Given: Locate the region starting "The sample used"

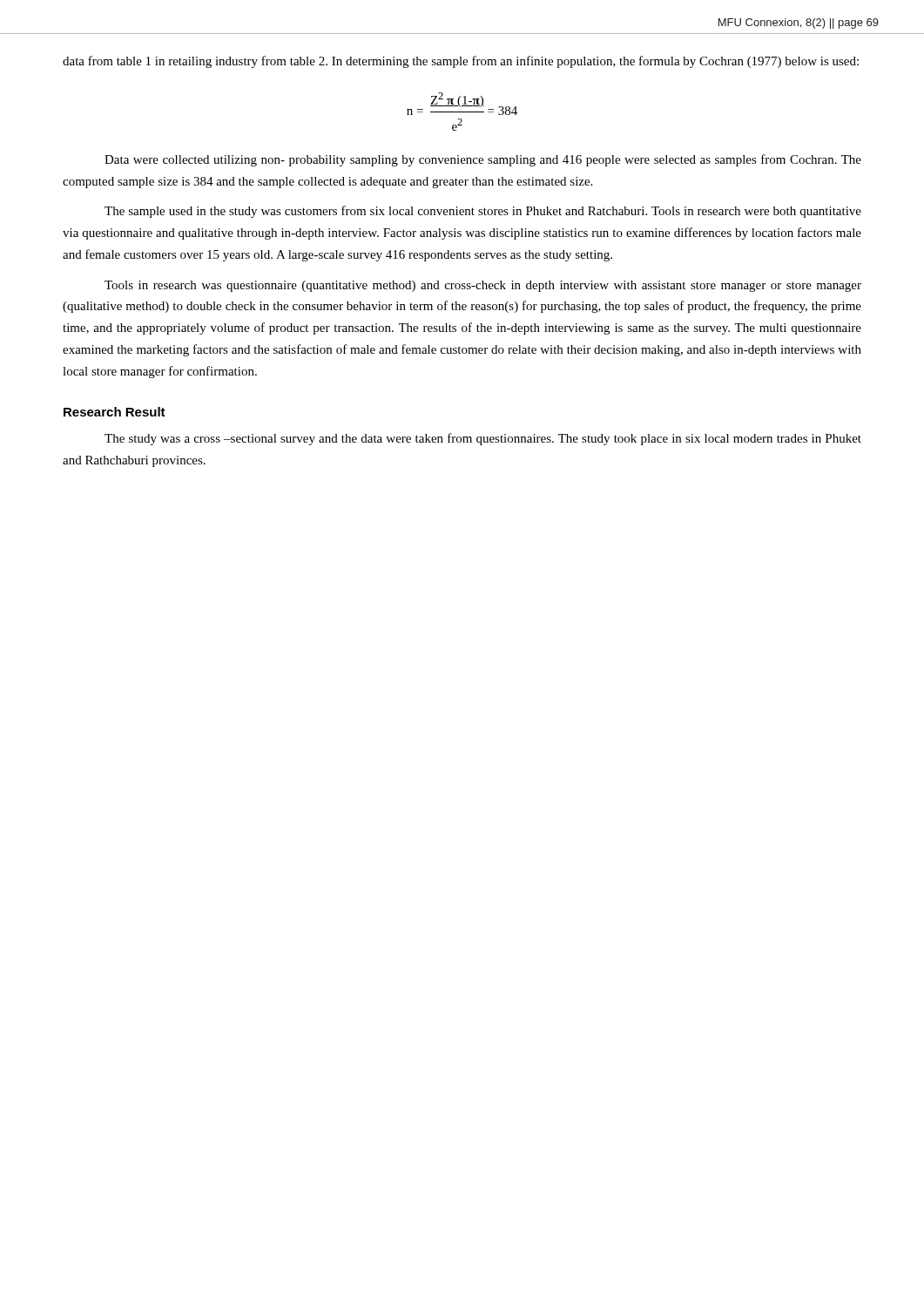Looking at the screenshot, I should click(x=462, y=233).
